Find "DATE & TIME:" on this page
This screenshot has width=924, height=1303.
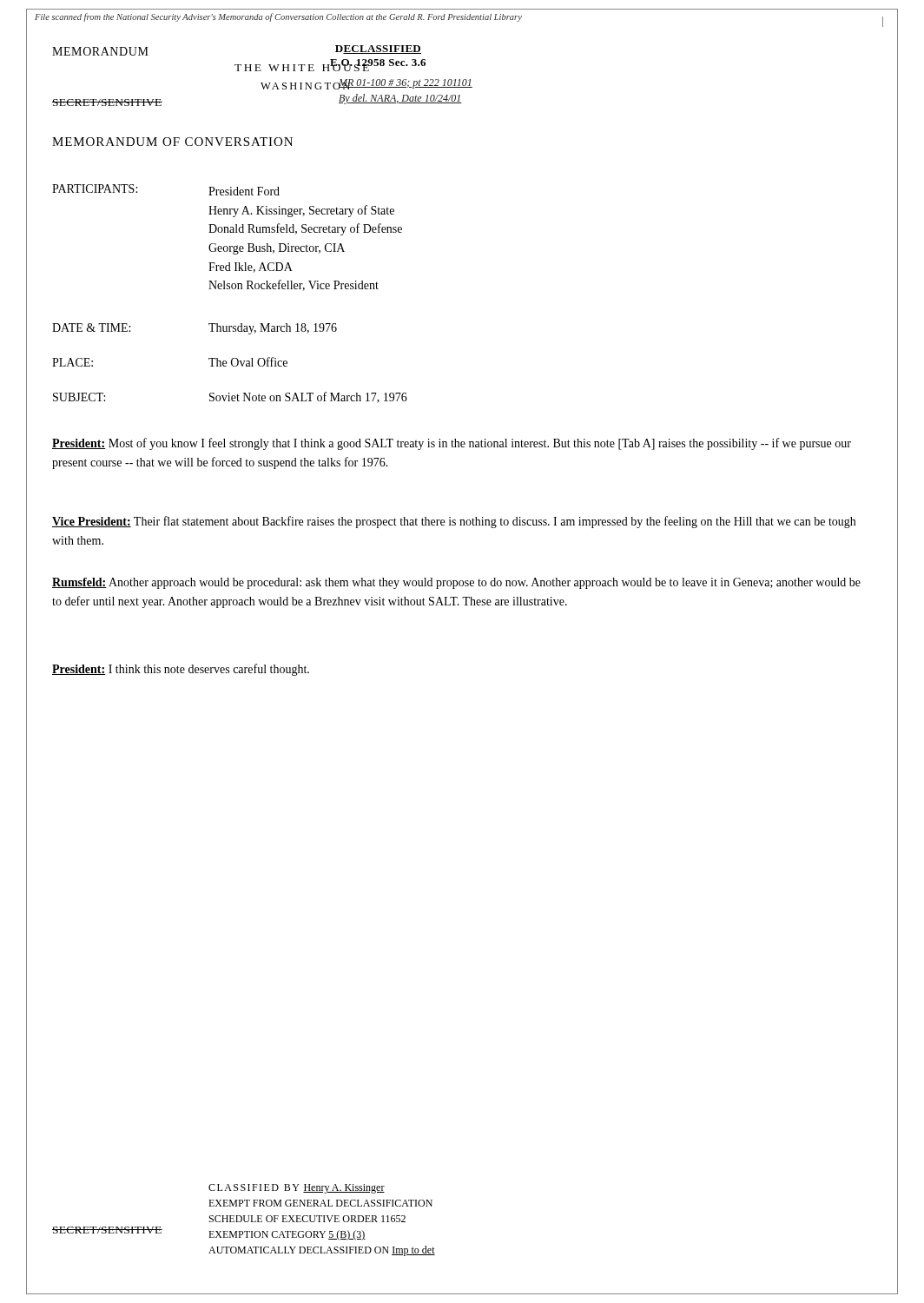click(x=92, y=328)
